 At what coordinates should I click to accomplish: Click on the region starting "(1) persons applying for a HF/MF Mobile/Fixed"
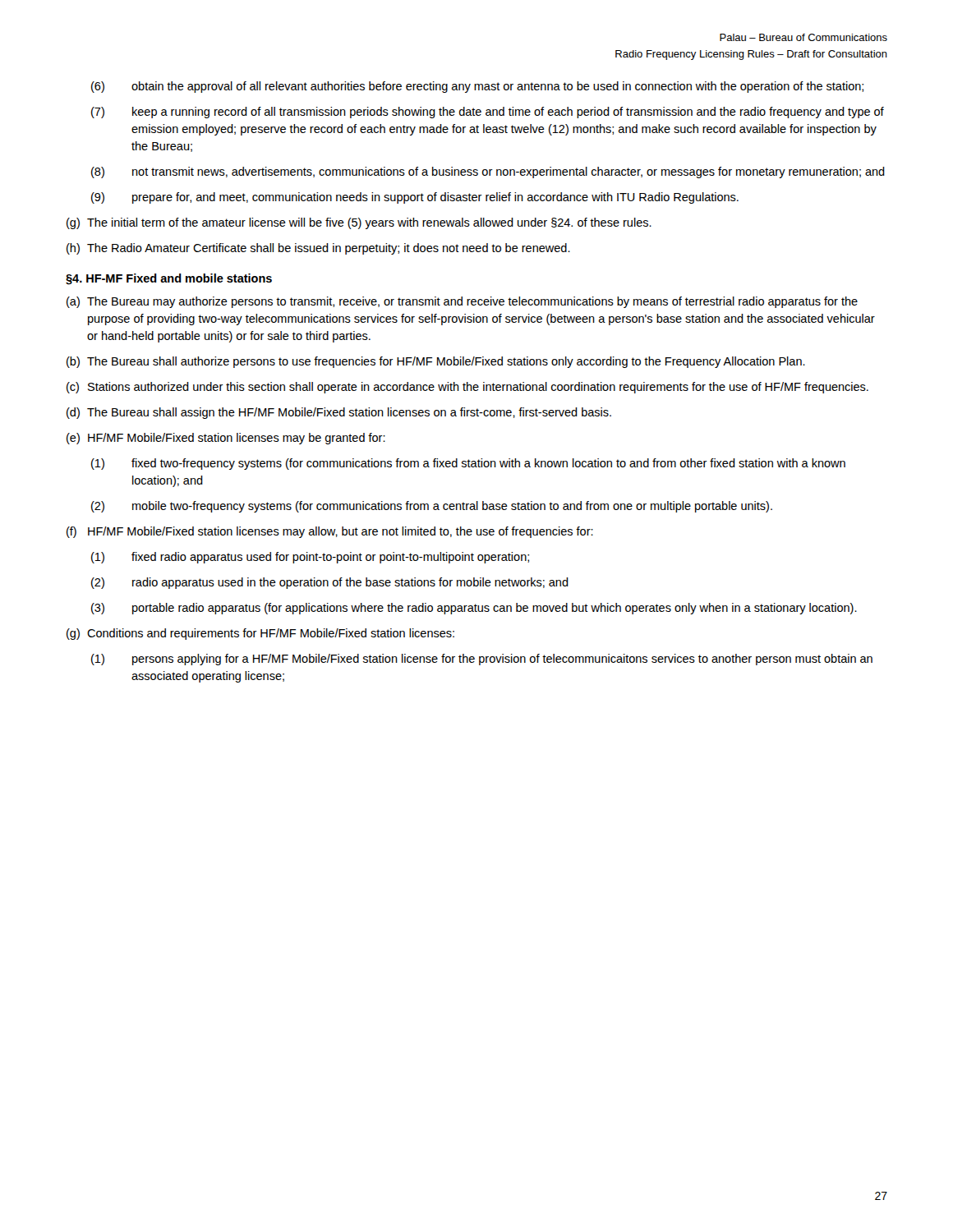point(489,668)
